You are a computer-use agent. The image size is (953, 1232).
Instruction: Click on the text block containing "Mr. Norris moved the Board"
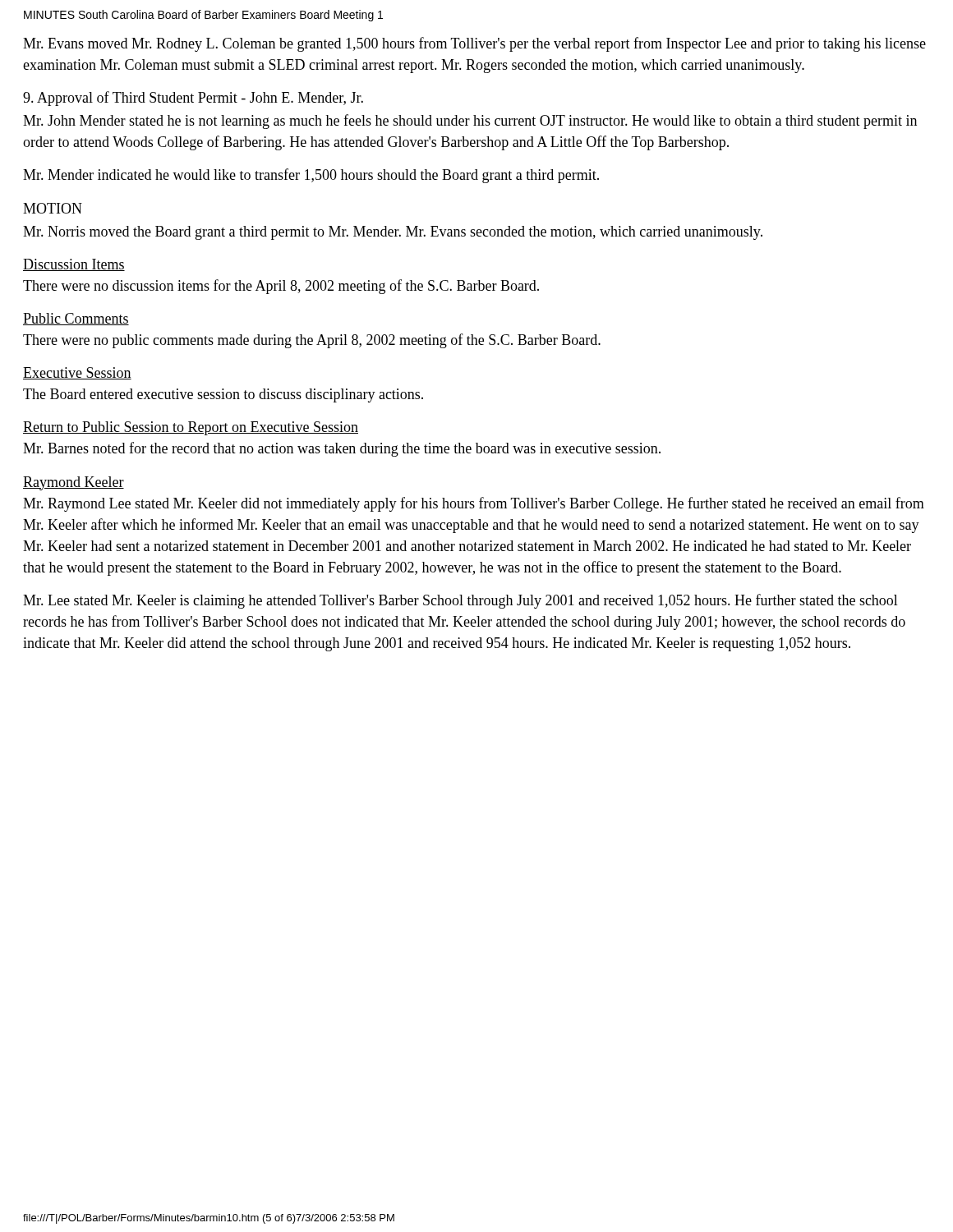(x=393, y=231)
